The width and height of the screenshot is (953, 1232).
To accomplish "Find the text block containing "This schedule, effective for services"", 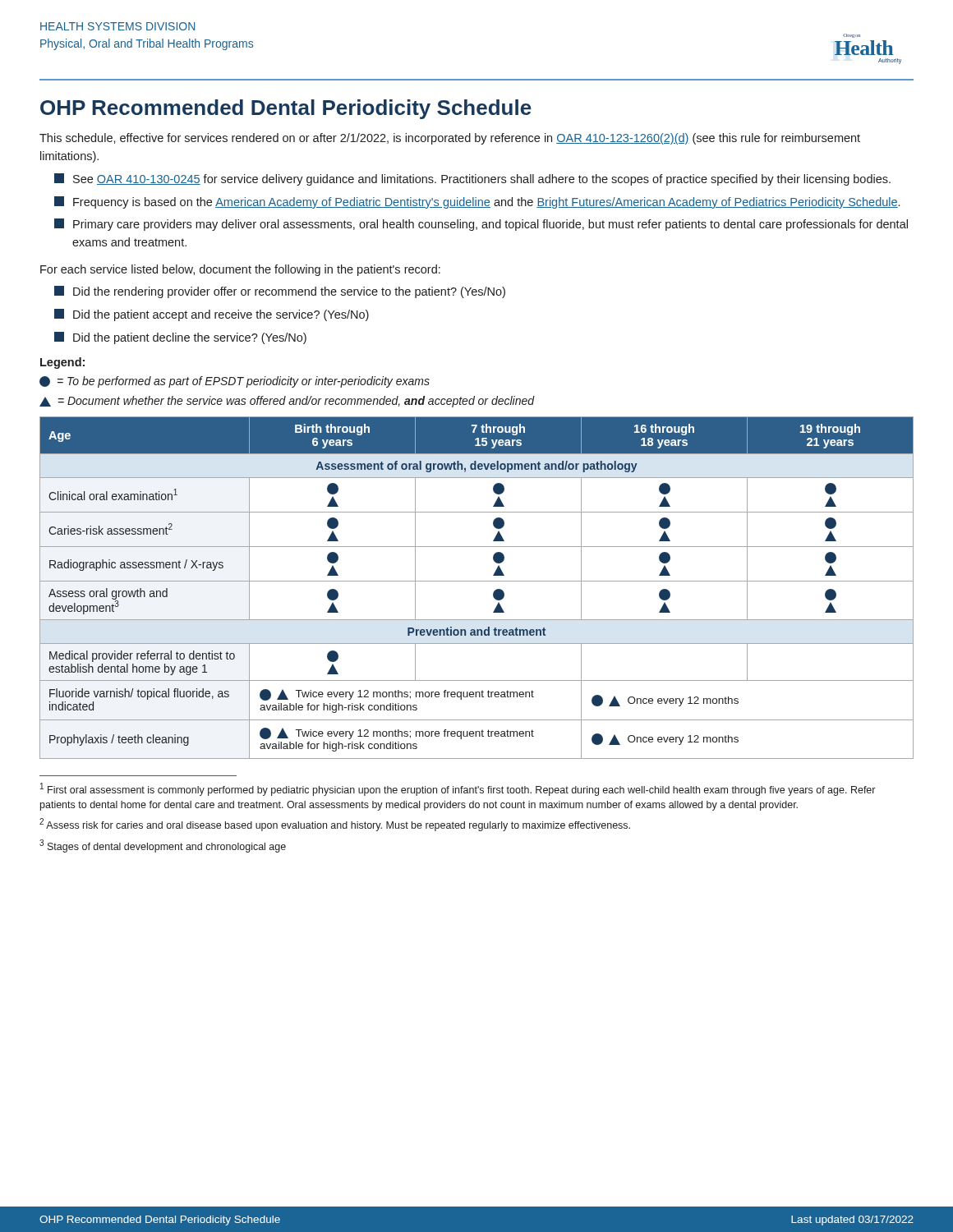I will point(450,147).
